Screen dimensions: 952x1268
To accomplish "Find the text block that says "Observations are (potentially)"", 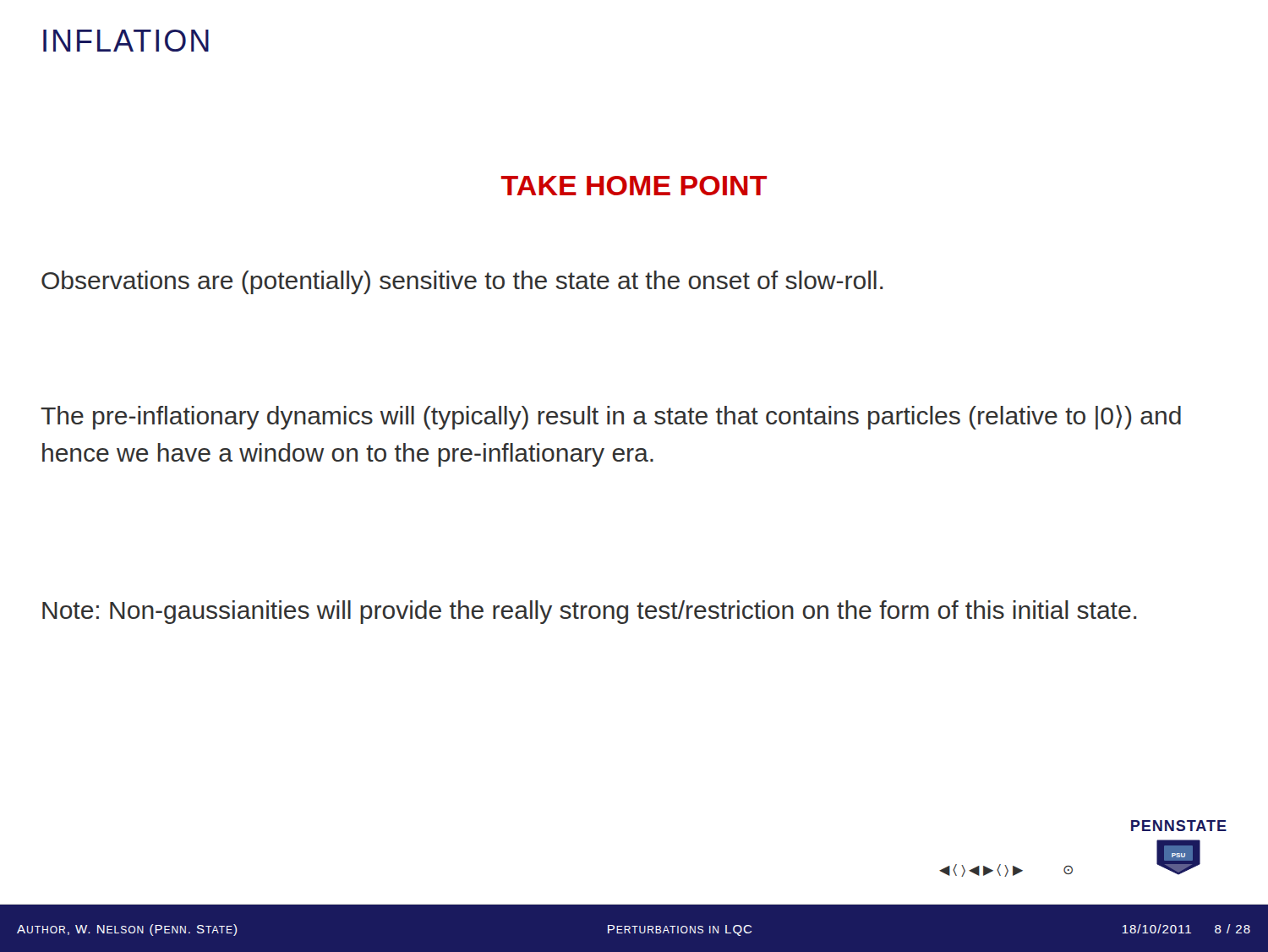I will (463, 280).
